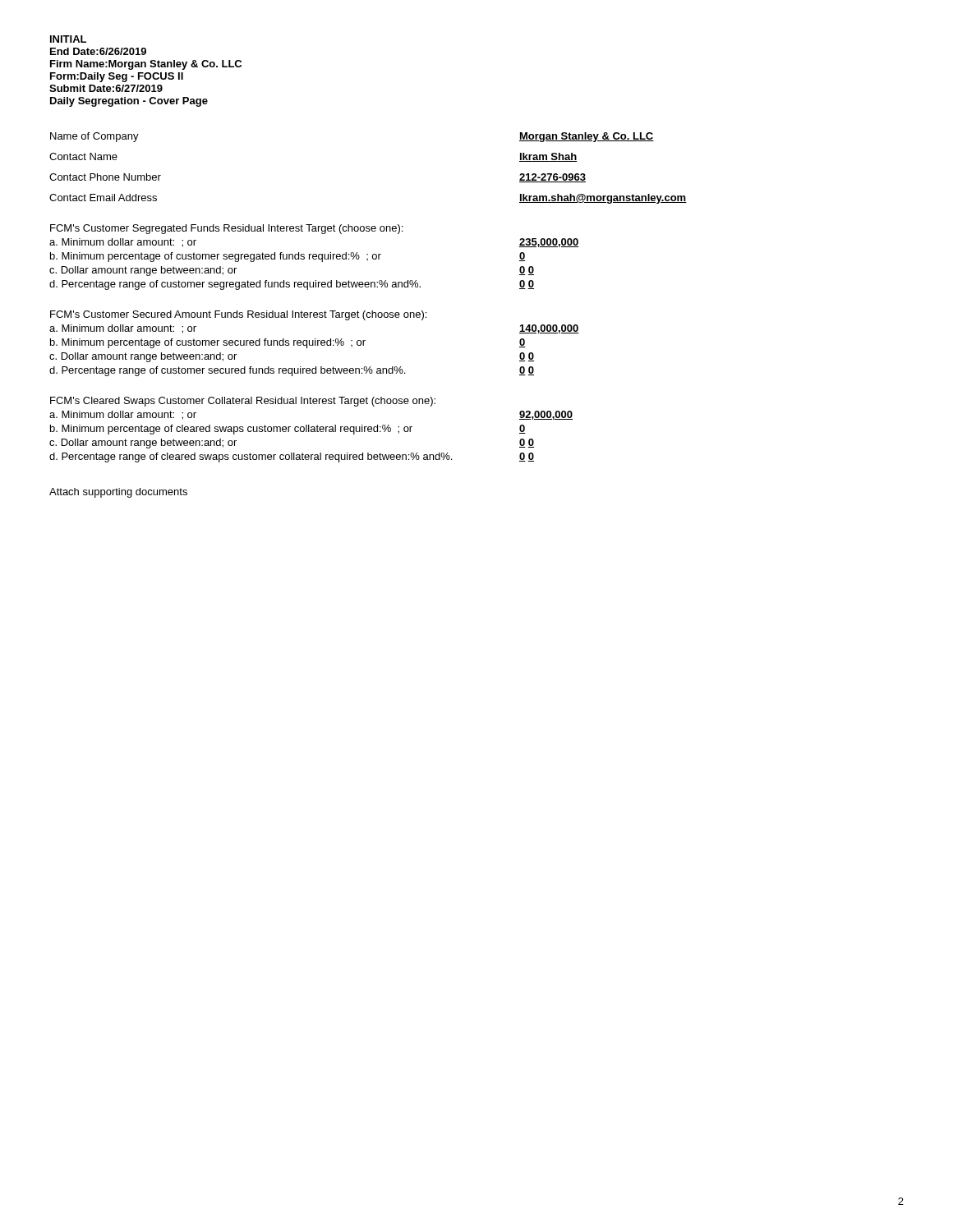The height and width of the screenshot is (1232, 953).
Task: Find the text that reads "Contact Phone Number 212-276-0963"
Action: (106, 178)
